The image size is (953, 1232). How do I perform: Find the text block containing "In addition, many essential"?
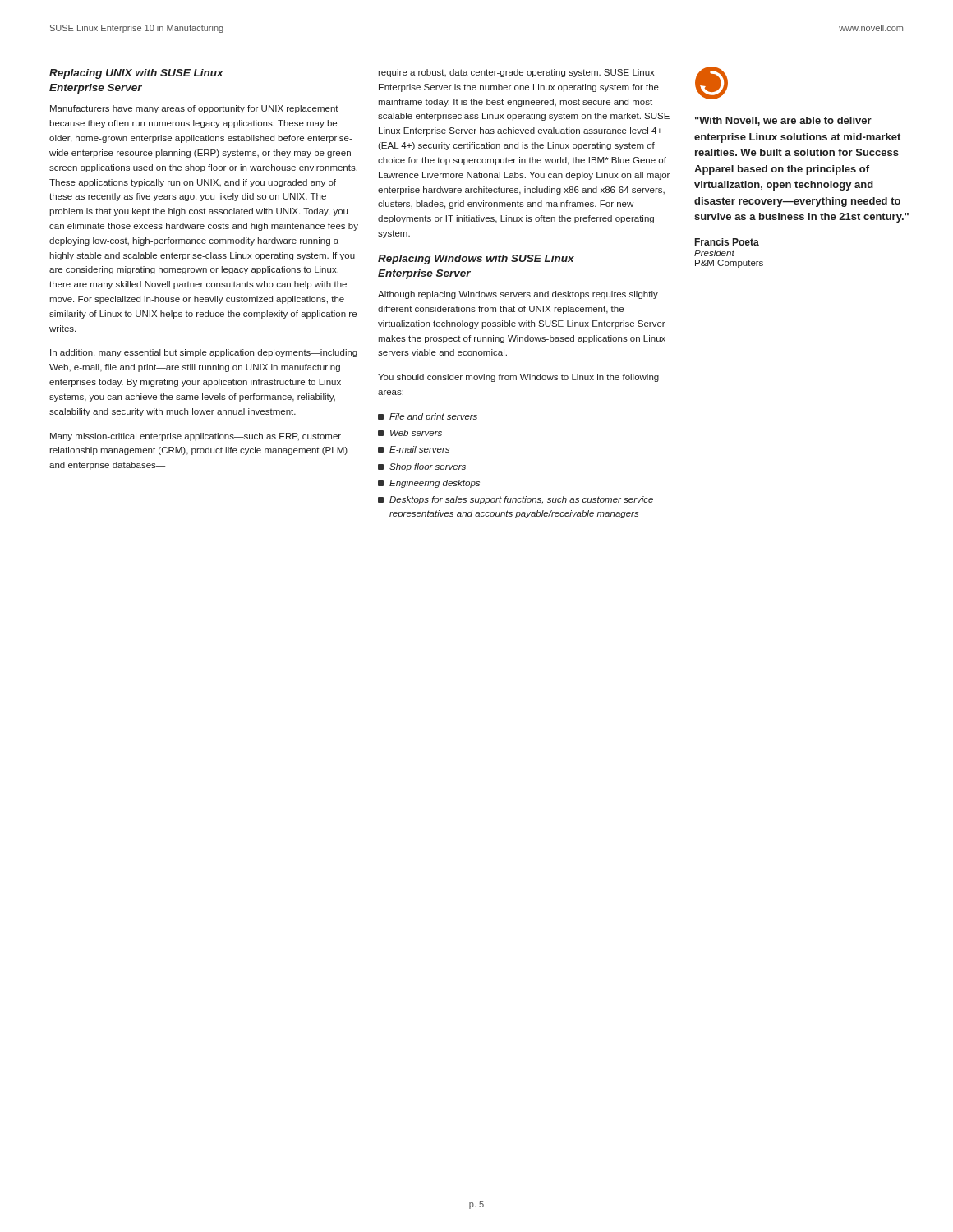203,382
